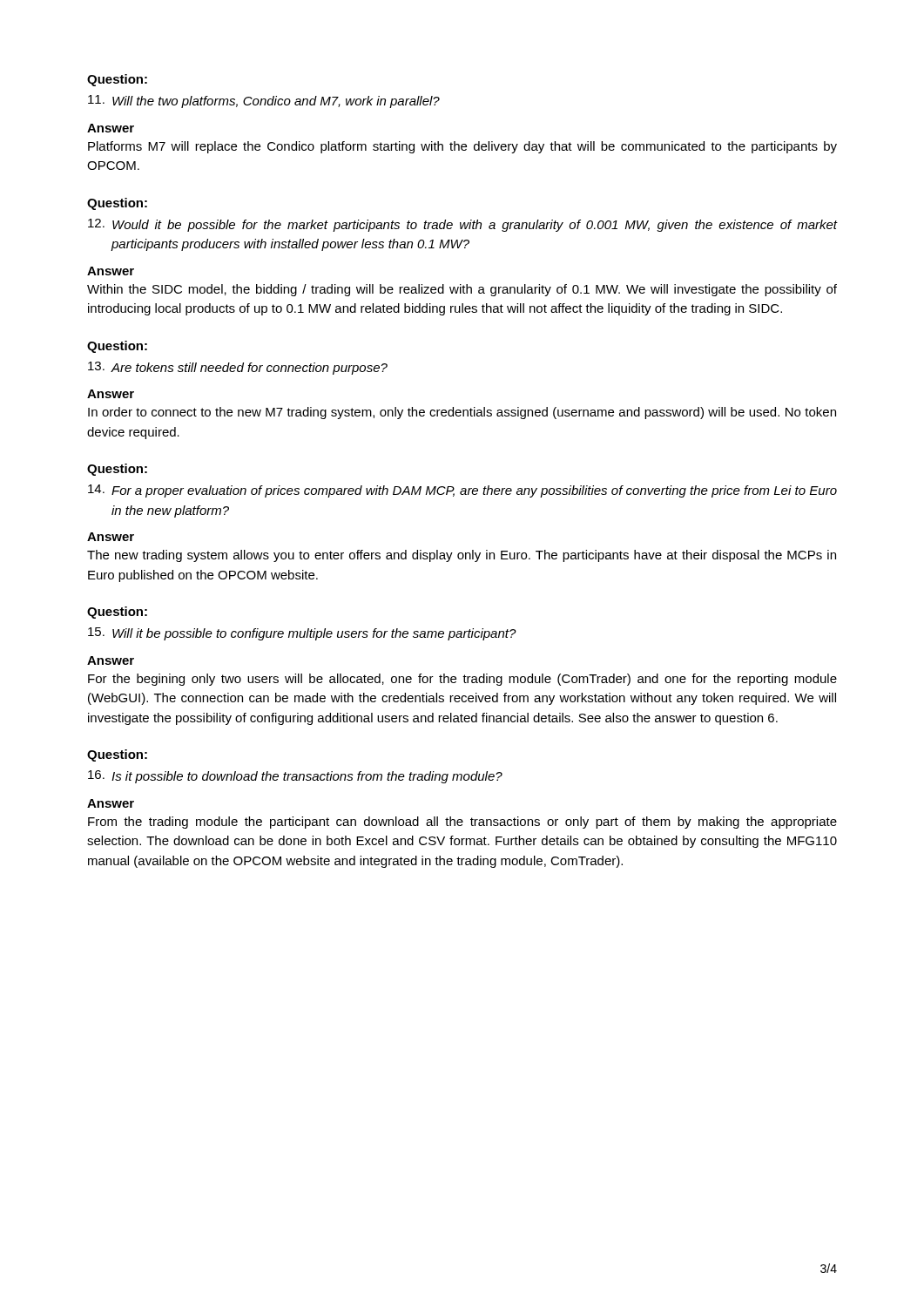Point to the element starting "Is it possible to download the transactions from"
The image size is (924, 1307).
coord(462,777)
